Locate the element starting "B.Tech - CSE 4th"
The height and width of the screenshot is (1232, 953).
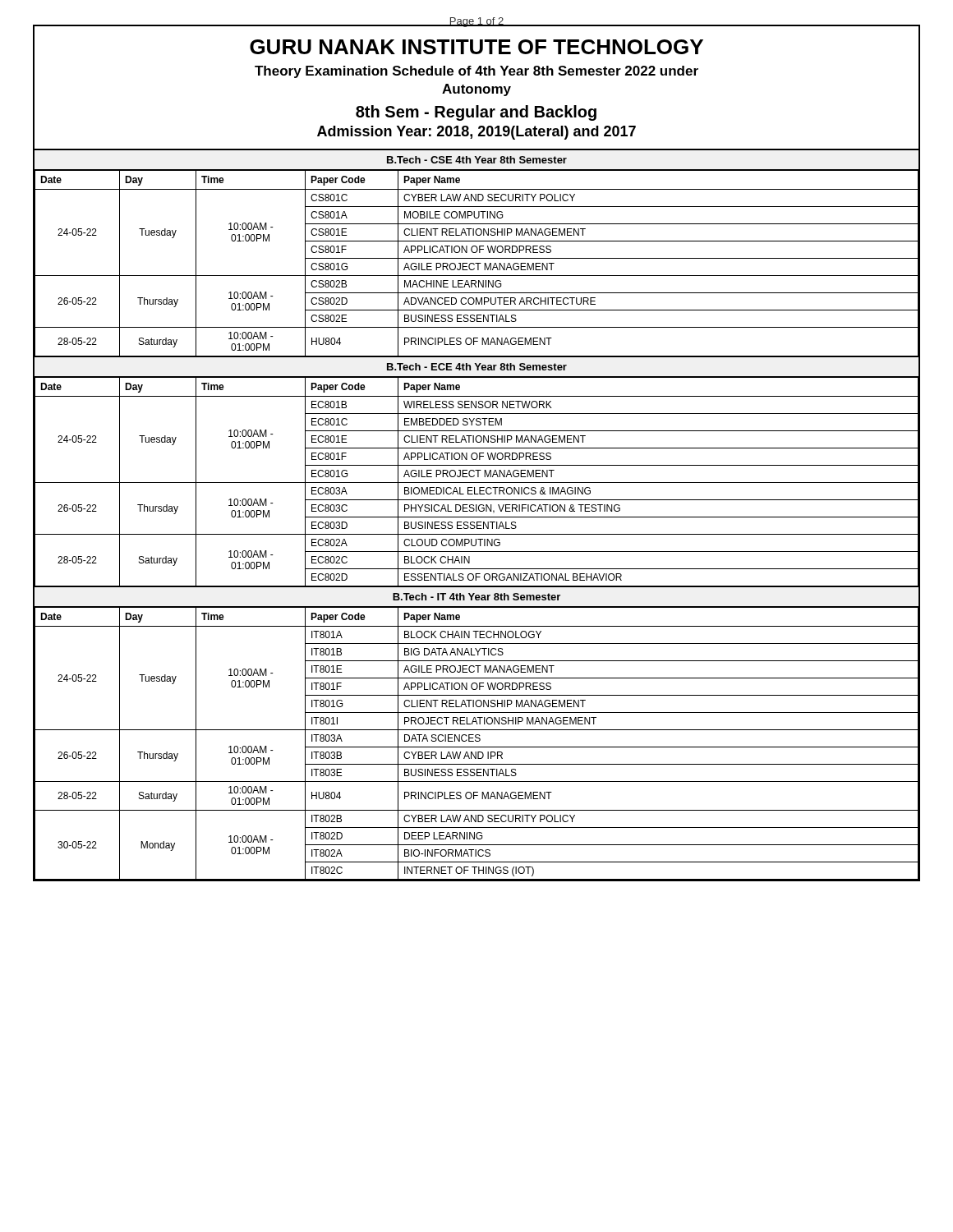[x=476, y=160]
